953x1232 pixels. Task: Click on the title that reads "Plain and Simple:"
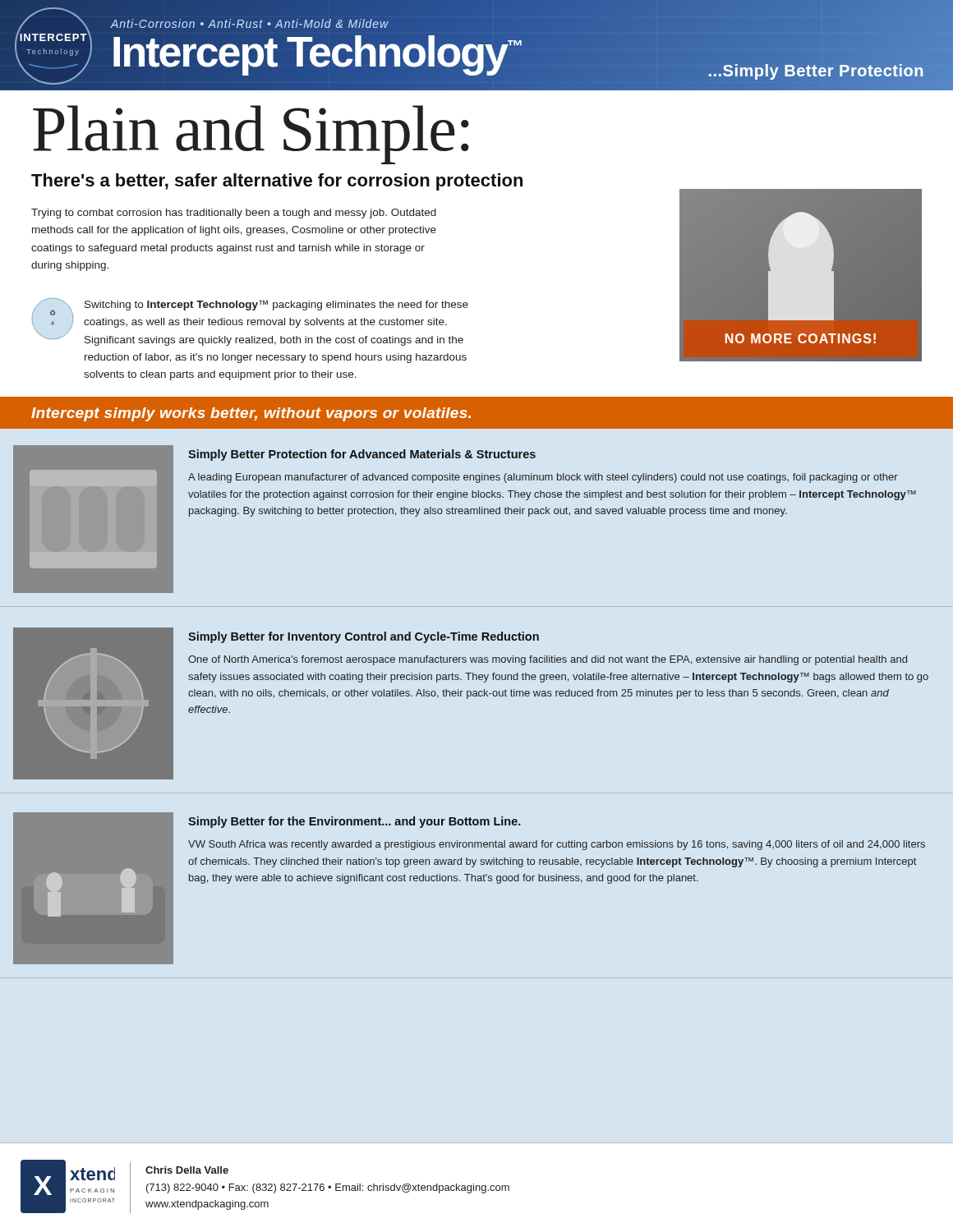(x=252, y=129)
